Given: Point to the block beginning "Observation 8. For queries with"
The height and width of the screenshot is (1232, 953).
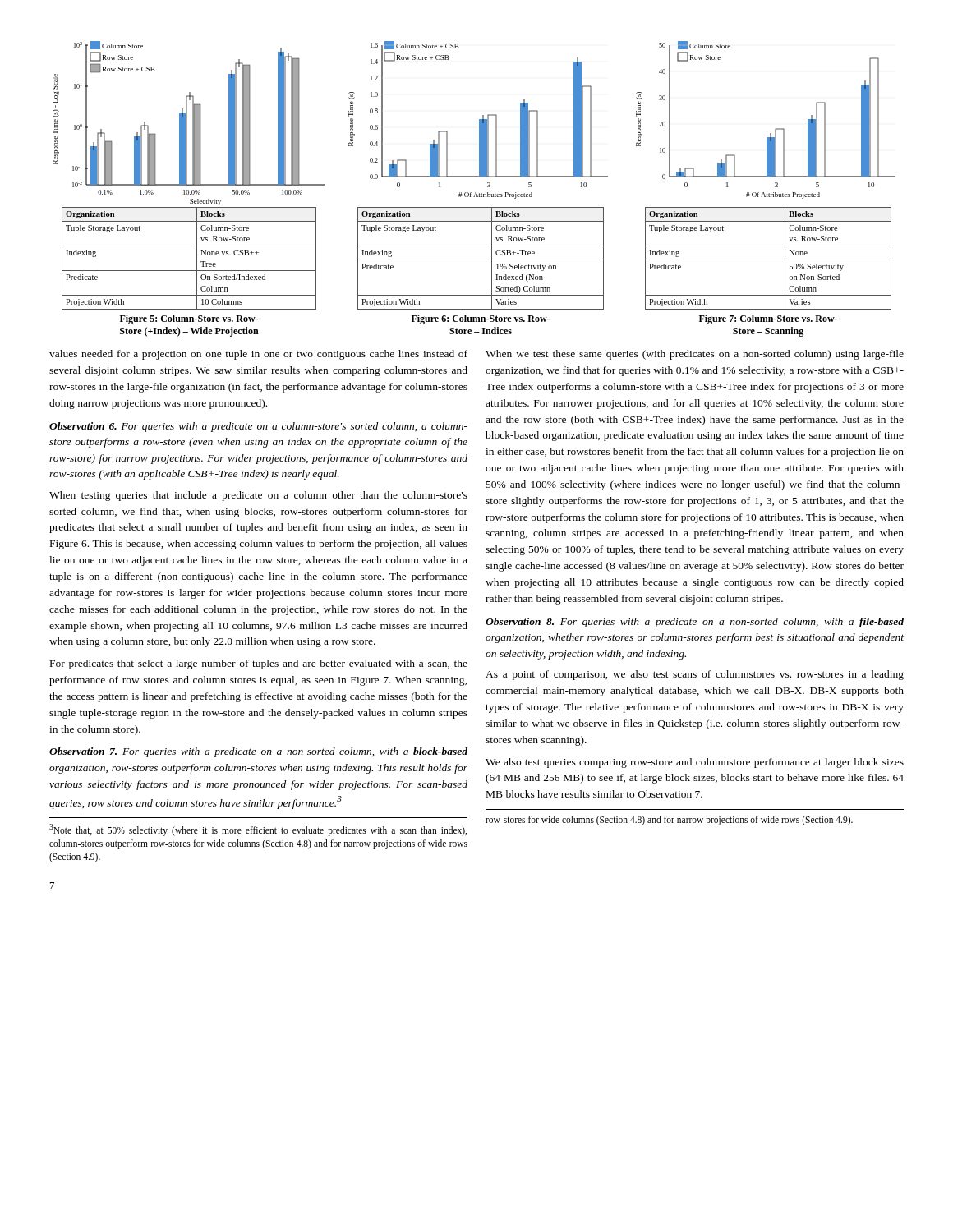Looking at the screenshot, I should (x=695, y=637).
